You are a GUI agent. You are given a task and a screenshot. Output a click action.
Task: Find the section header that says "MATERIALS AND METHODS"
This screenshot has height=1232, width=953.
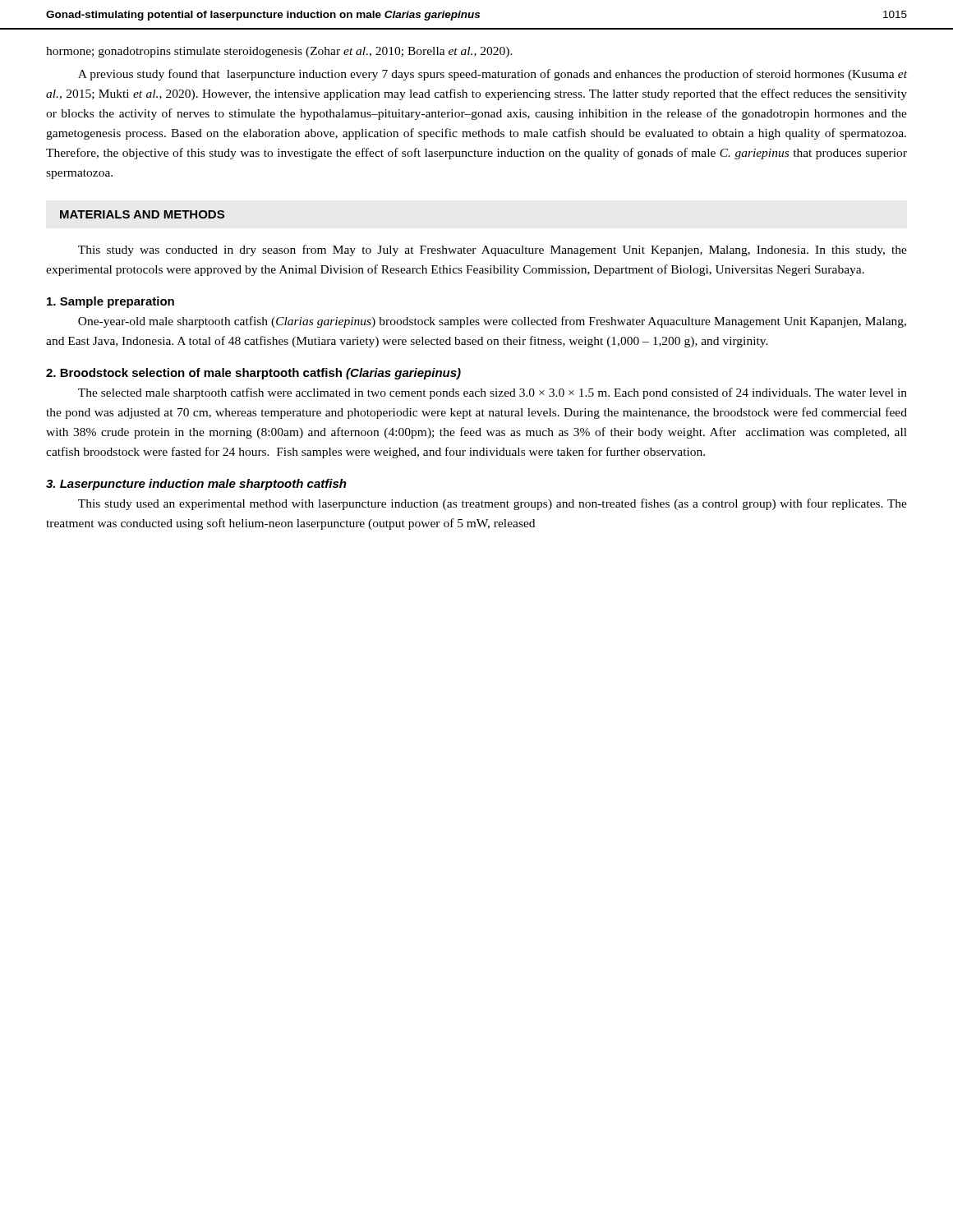[x=142, y=214]
